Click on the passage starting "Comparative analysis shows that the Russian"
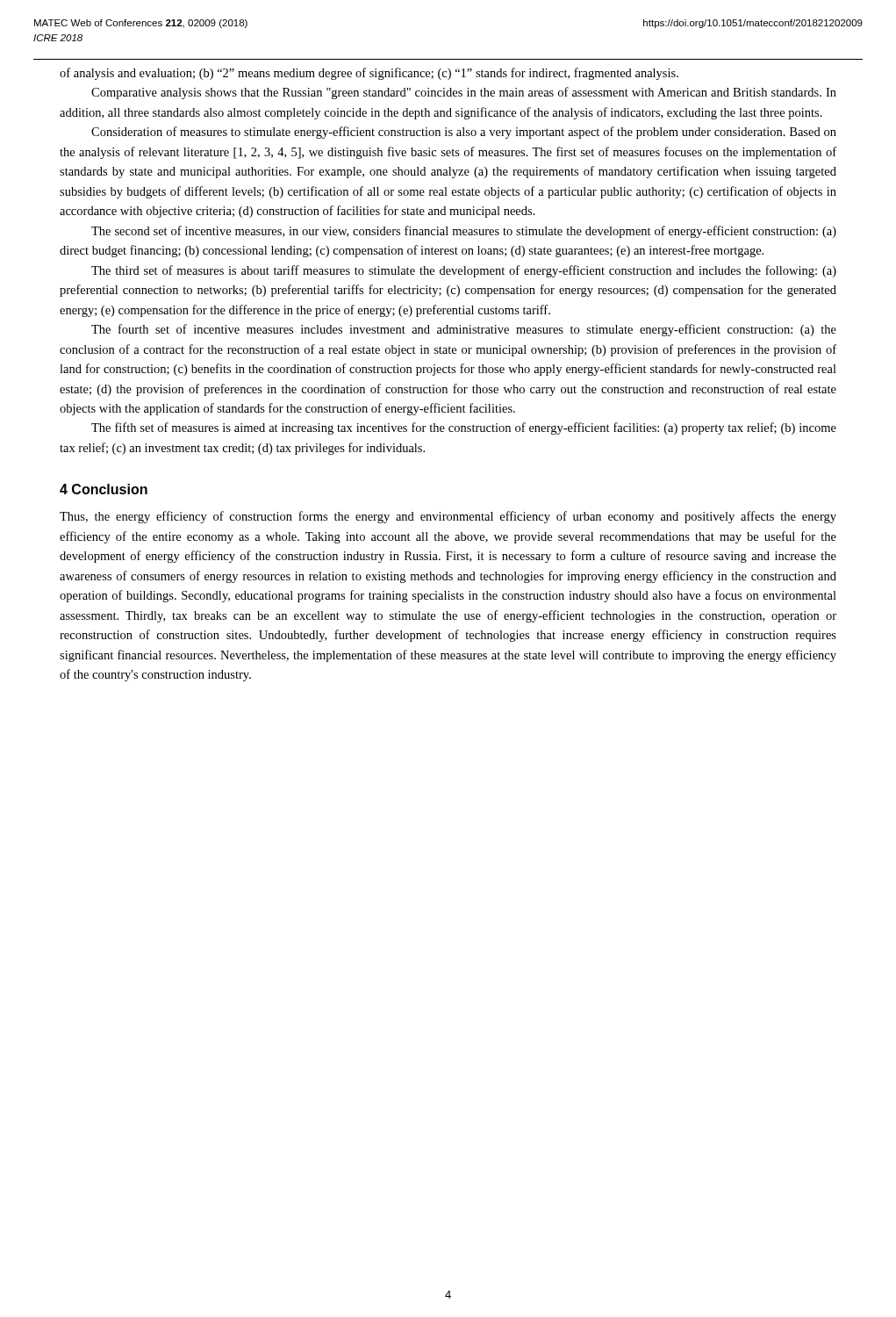Viewport: 896px width, 1317px height. [x=448, y=103]
